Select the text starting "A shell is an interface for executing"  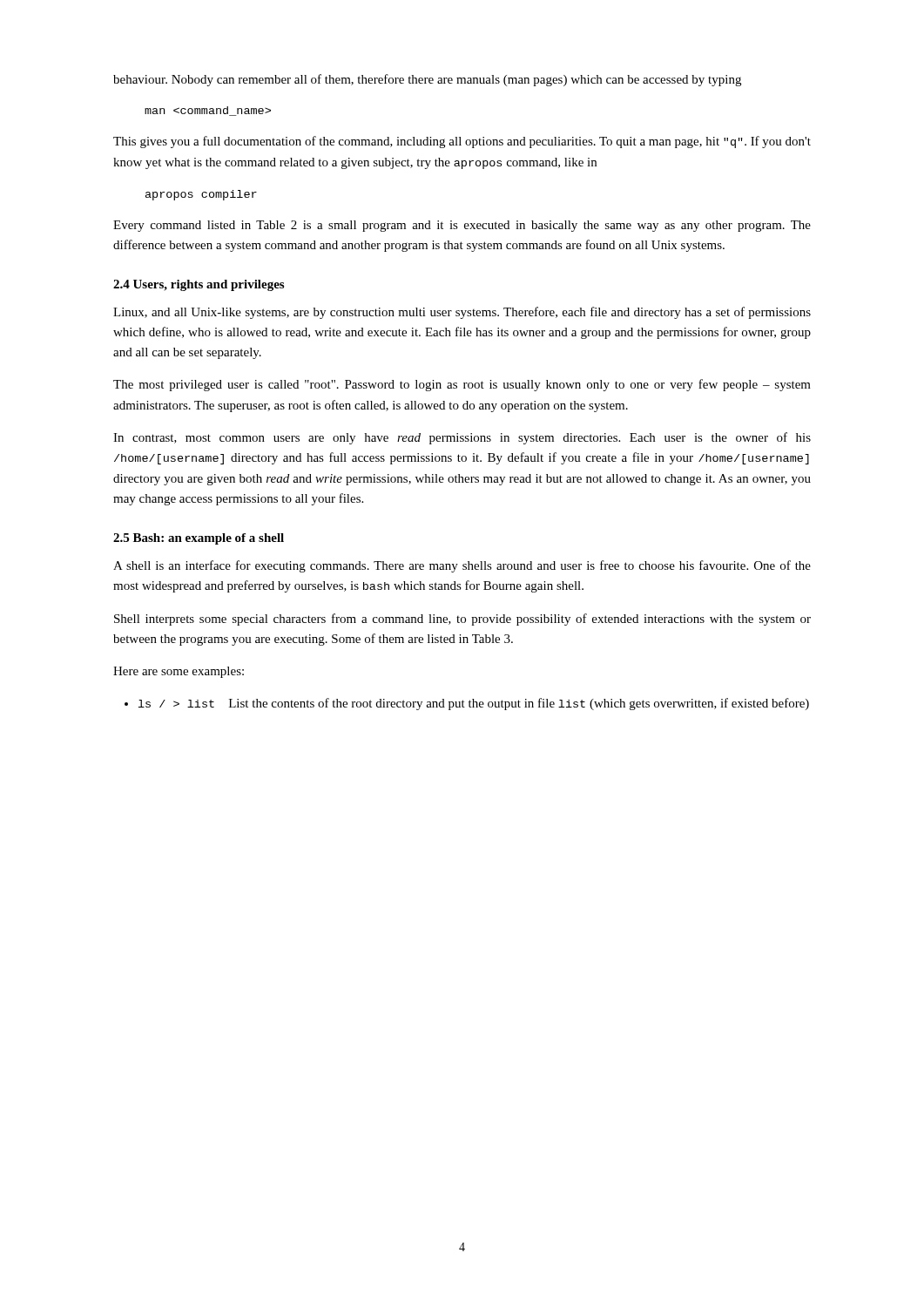coord(462,576)
